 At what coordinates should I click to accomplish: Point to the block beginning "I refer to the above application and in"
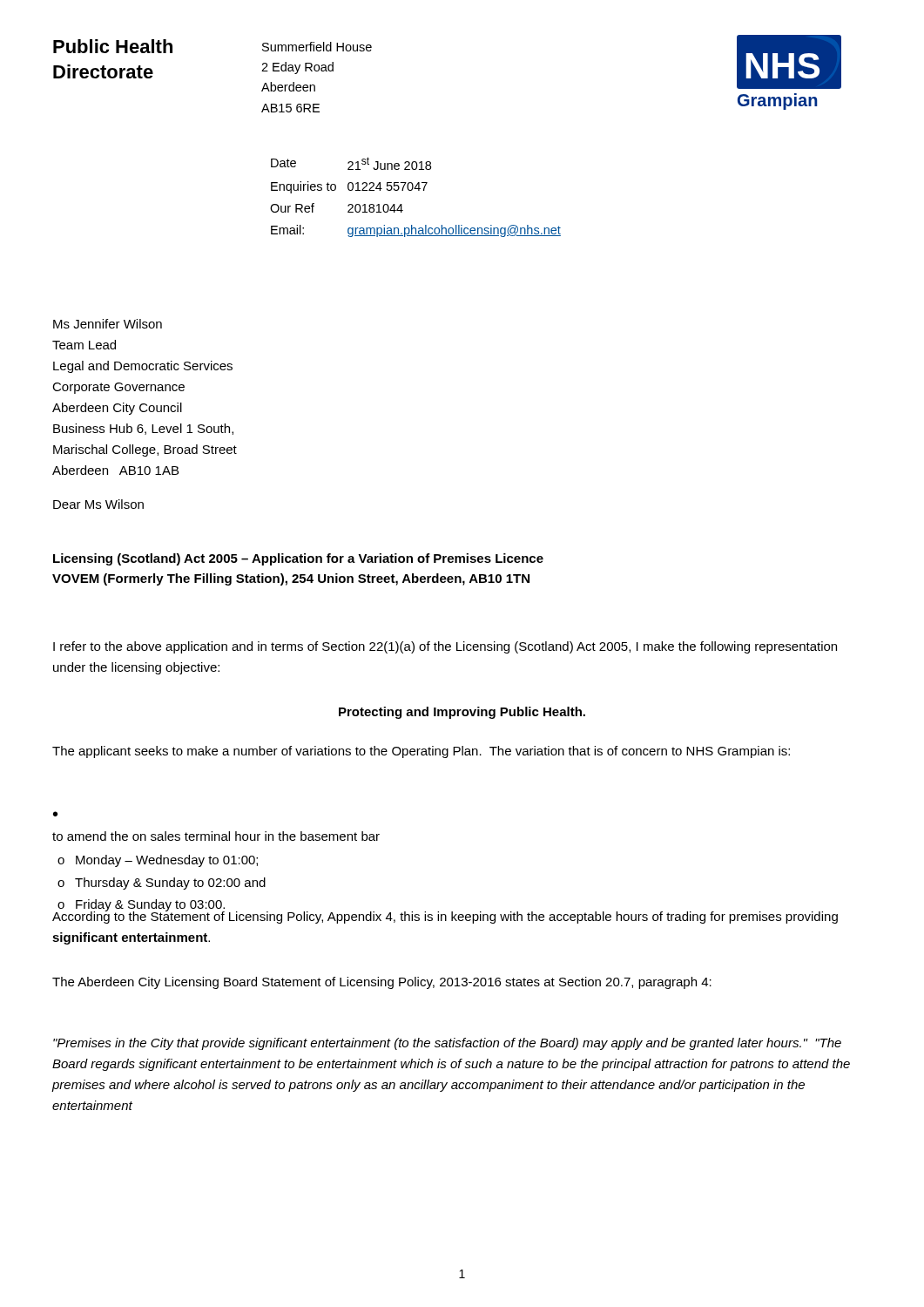[x=445, y=657]
